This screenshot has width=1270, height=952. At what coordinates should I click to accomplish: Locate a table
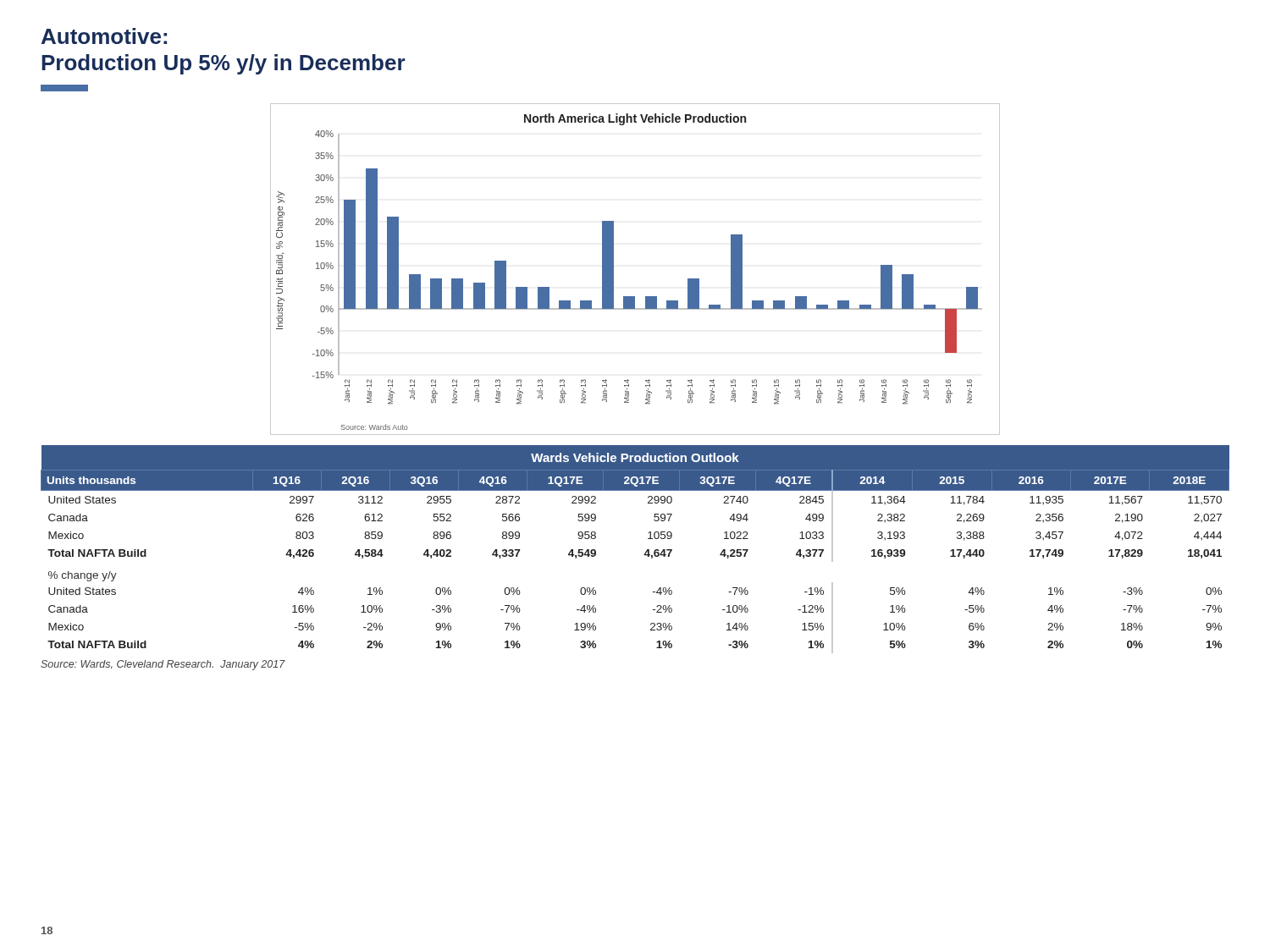635,549
